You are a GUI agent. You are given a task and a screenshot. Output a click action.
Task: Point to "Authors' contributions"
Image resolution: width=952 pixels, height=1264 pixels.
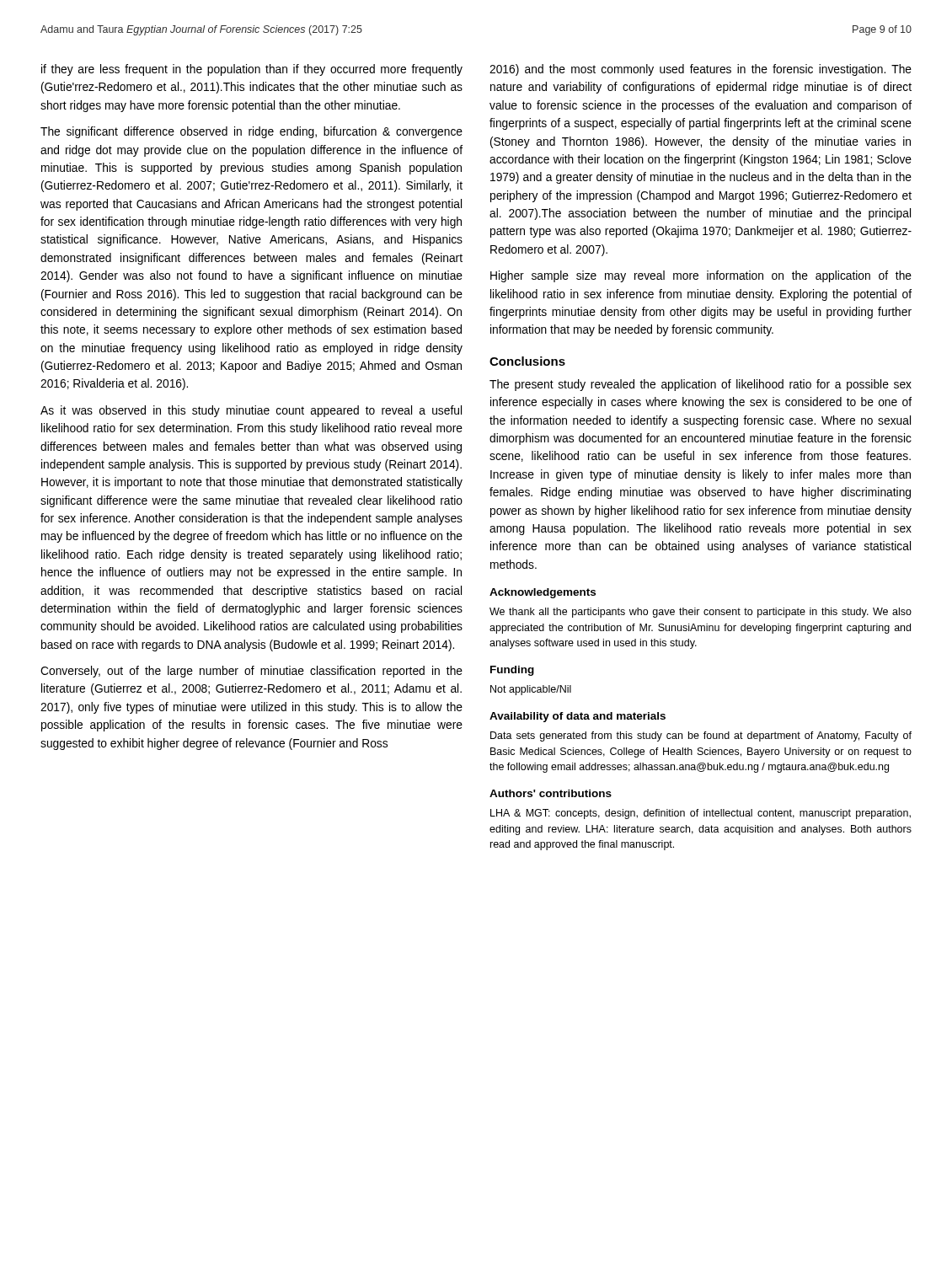click(x=551, y=793)
